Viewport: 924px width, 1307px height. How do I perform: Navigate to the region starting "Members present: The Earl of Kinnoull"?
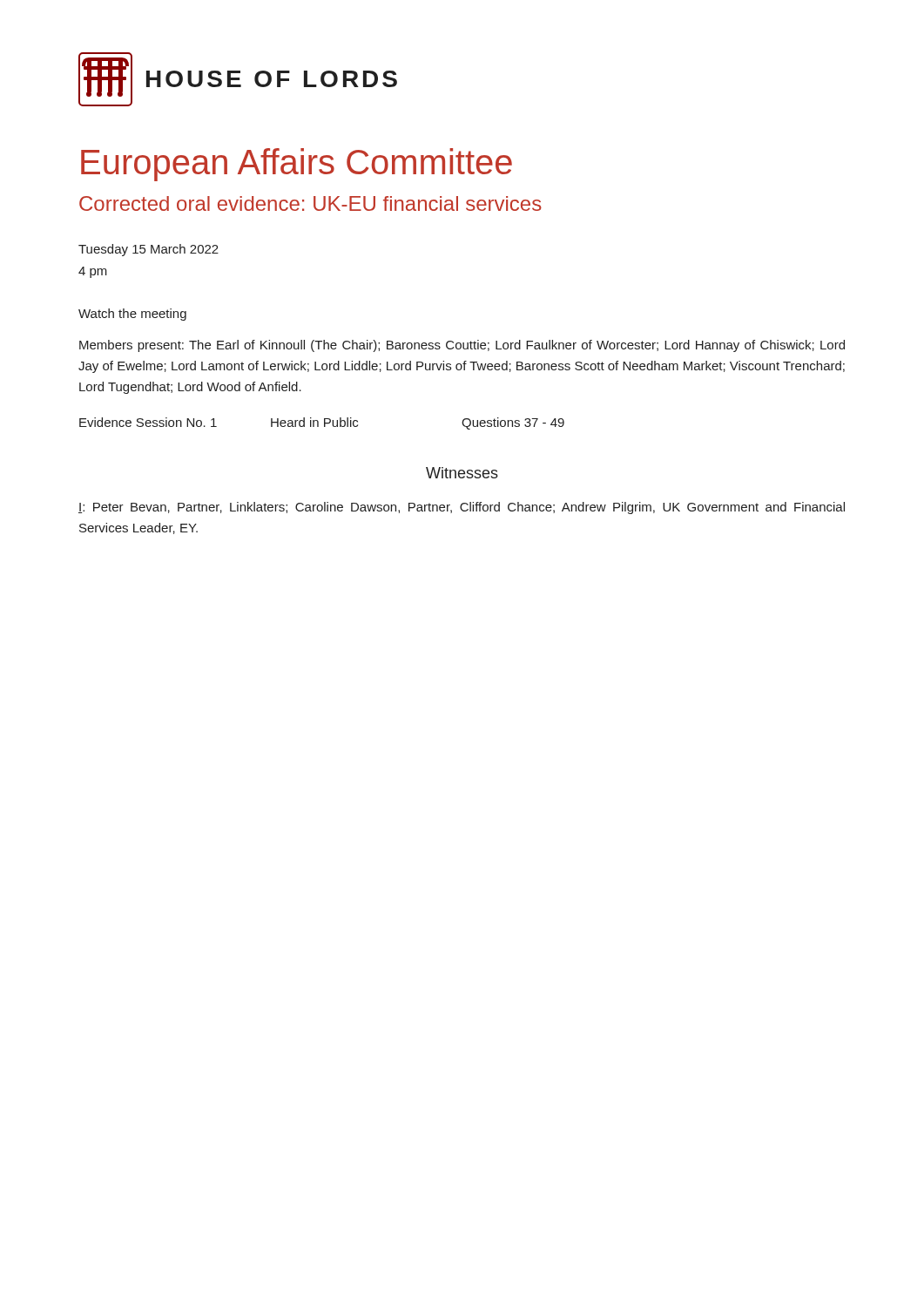pos(462,366)
